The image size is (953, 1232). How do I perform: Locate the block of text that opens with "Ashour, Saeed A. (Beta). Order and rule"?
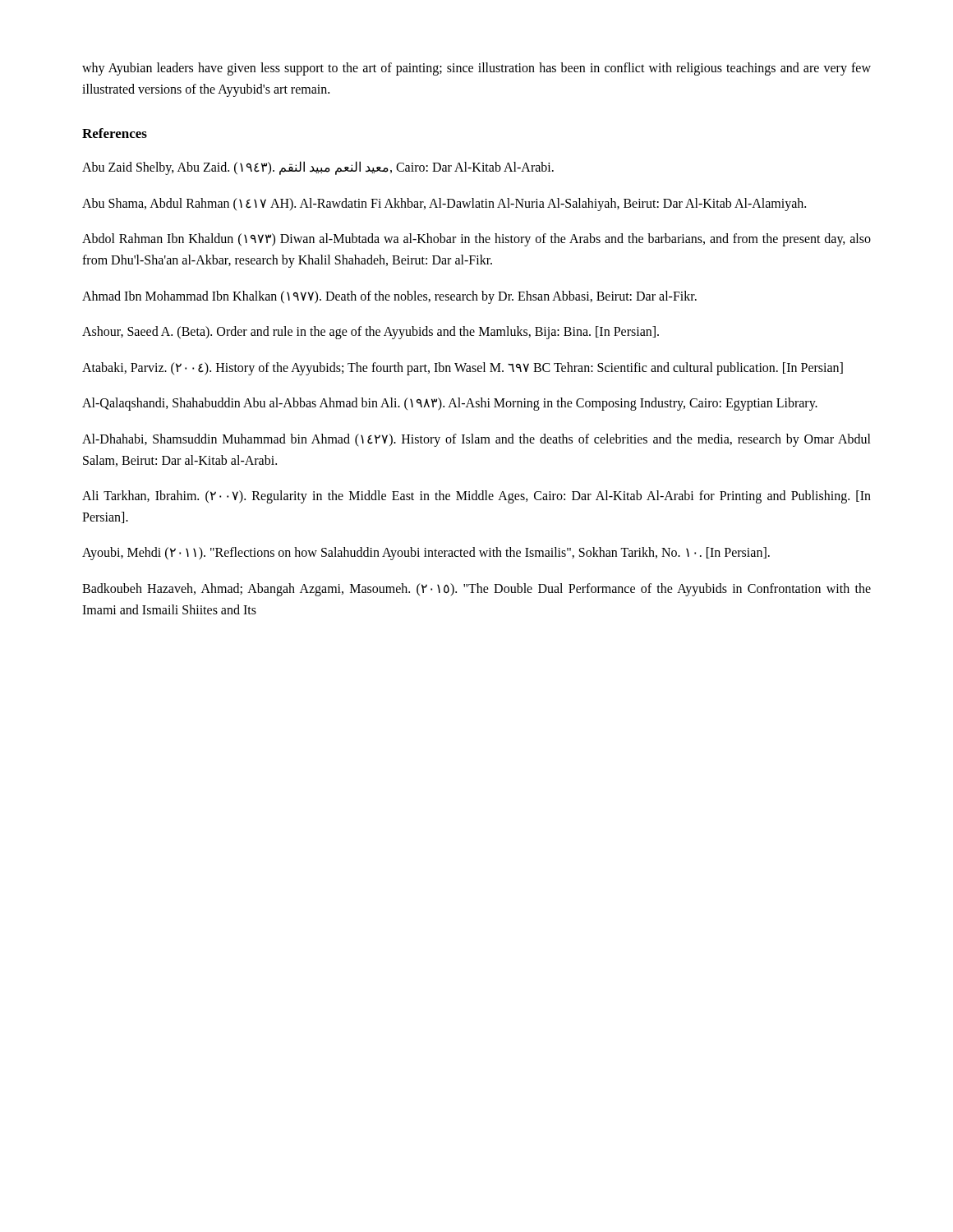click(371, 332)
